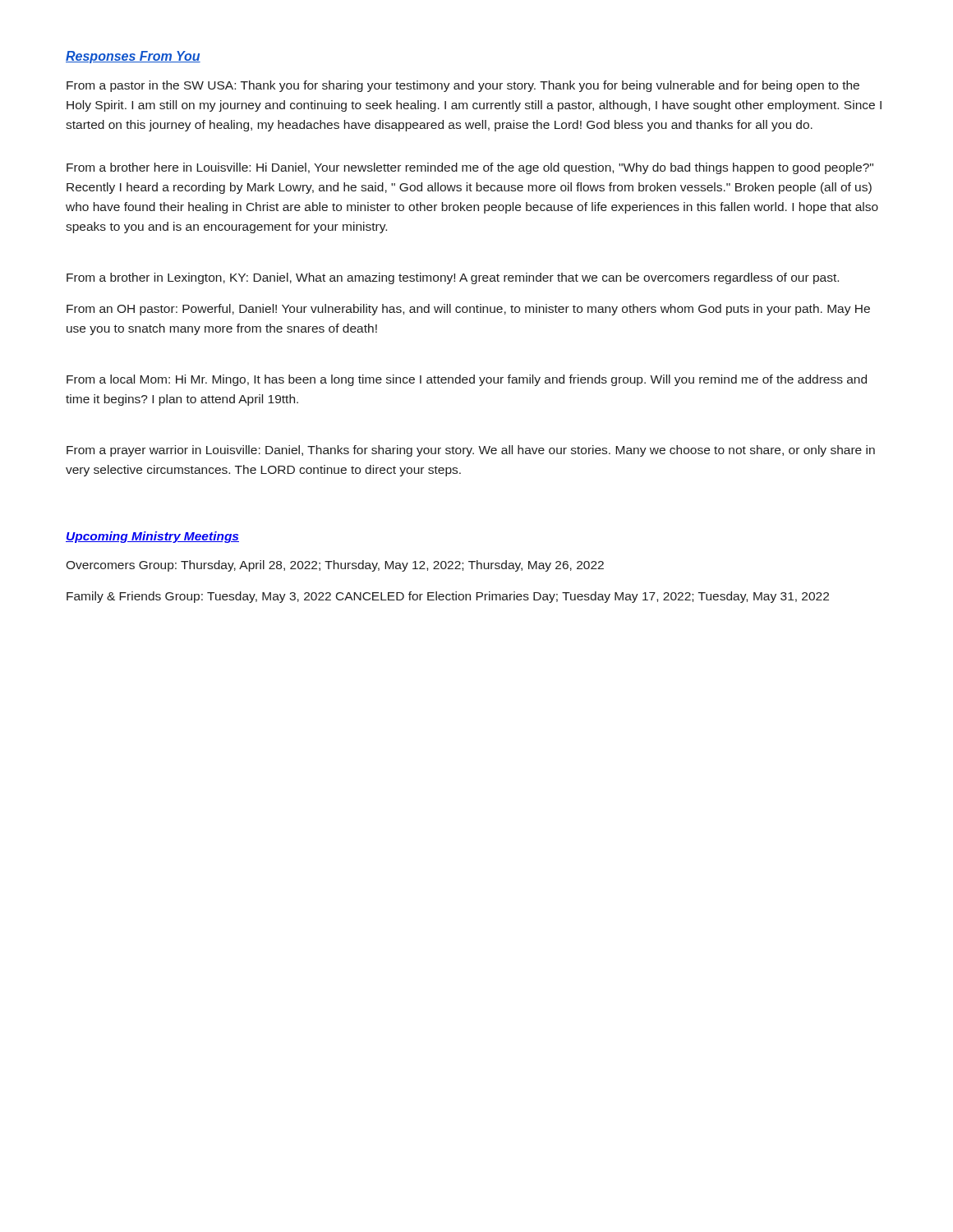Click on the text block containing "From a brother here in Louisville: Hi"

click(x=472, y=197)
